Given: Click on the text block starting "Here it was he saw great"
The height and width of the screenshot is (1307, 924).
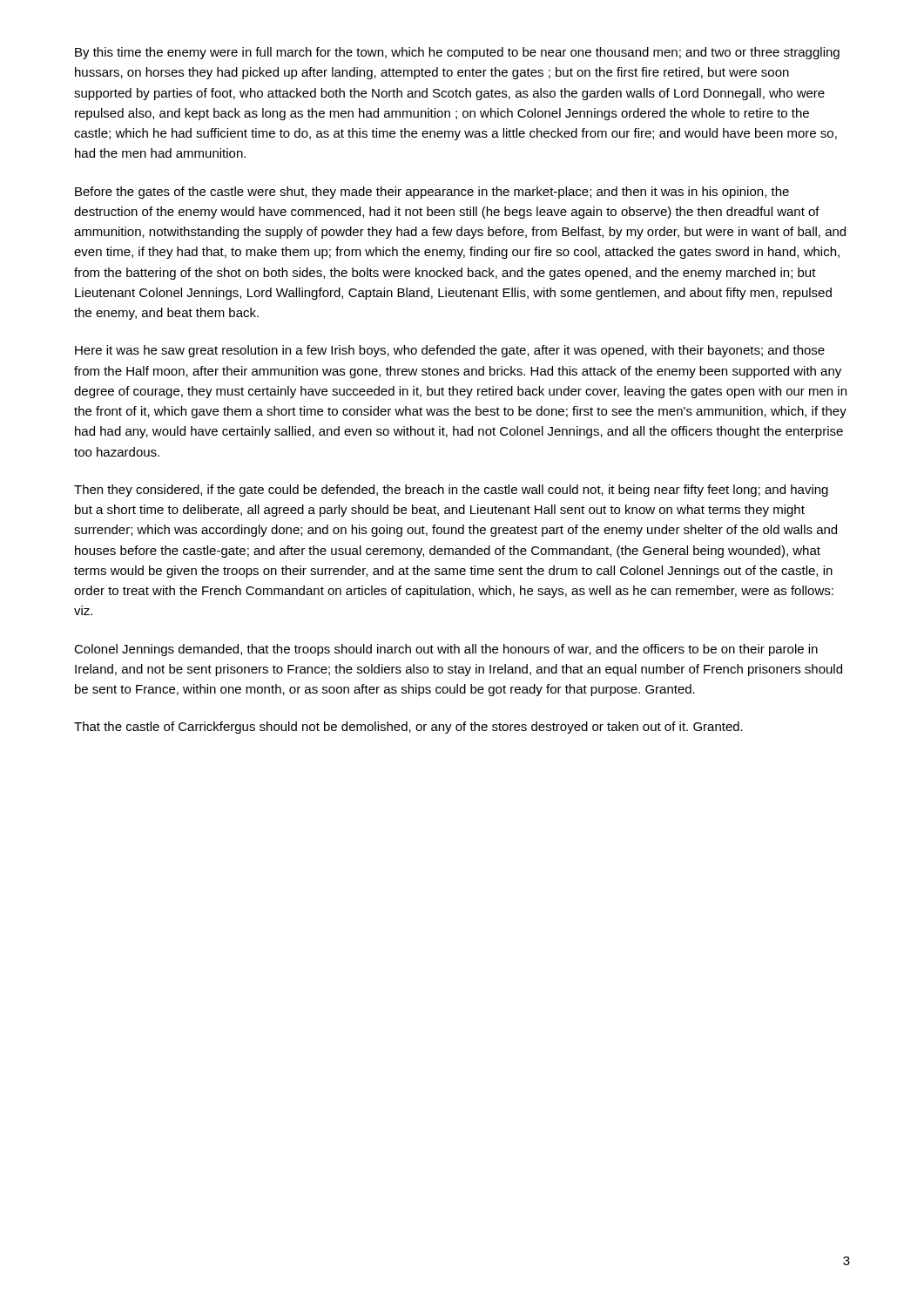Looking at the screenshot, I should (461, 401).
